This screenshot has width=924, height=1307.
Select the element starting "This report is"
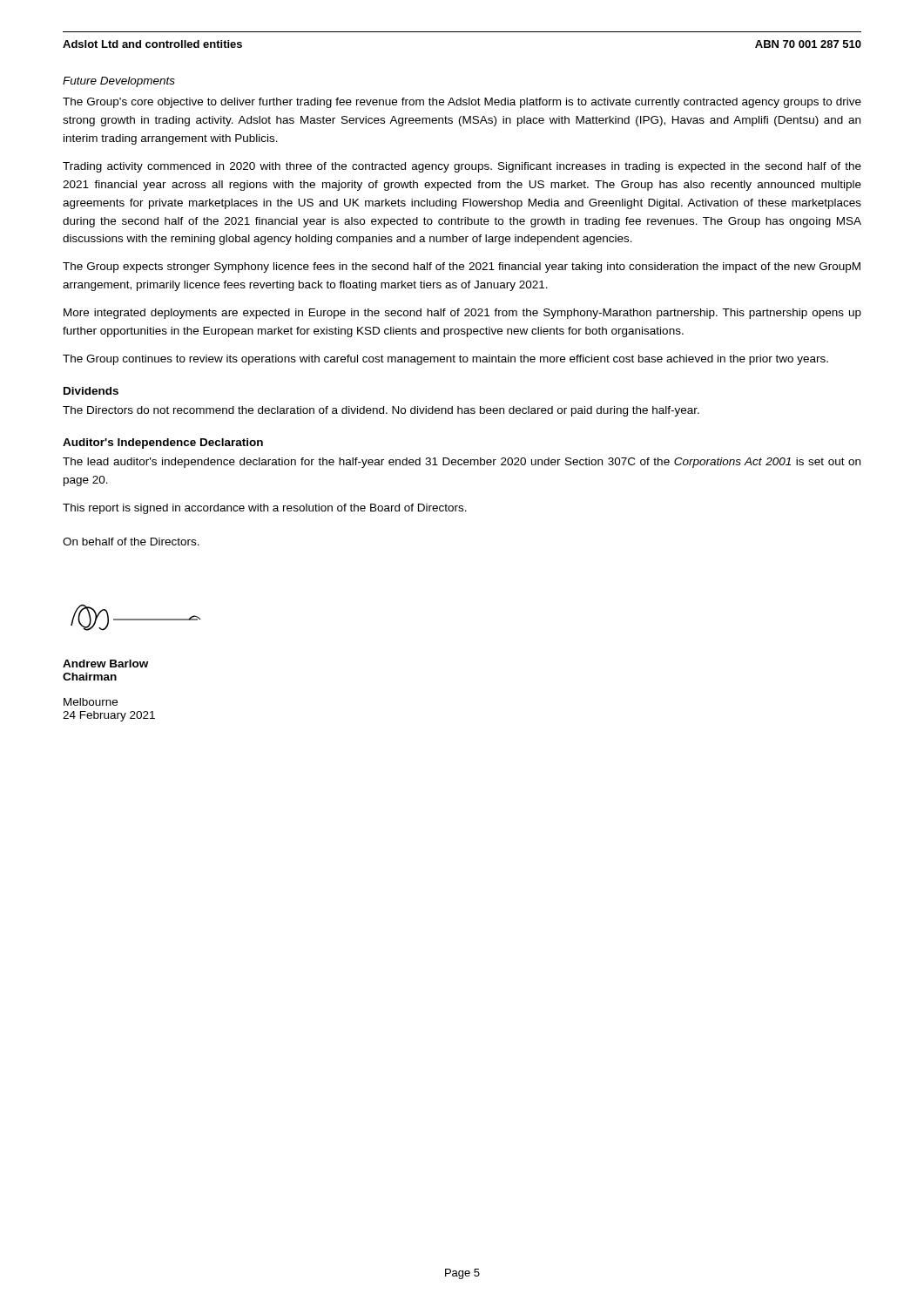click(265, 507)
